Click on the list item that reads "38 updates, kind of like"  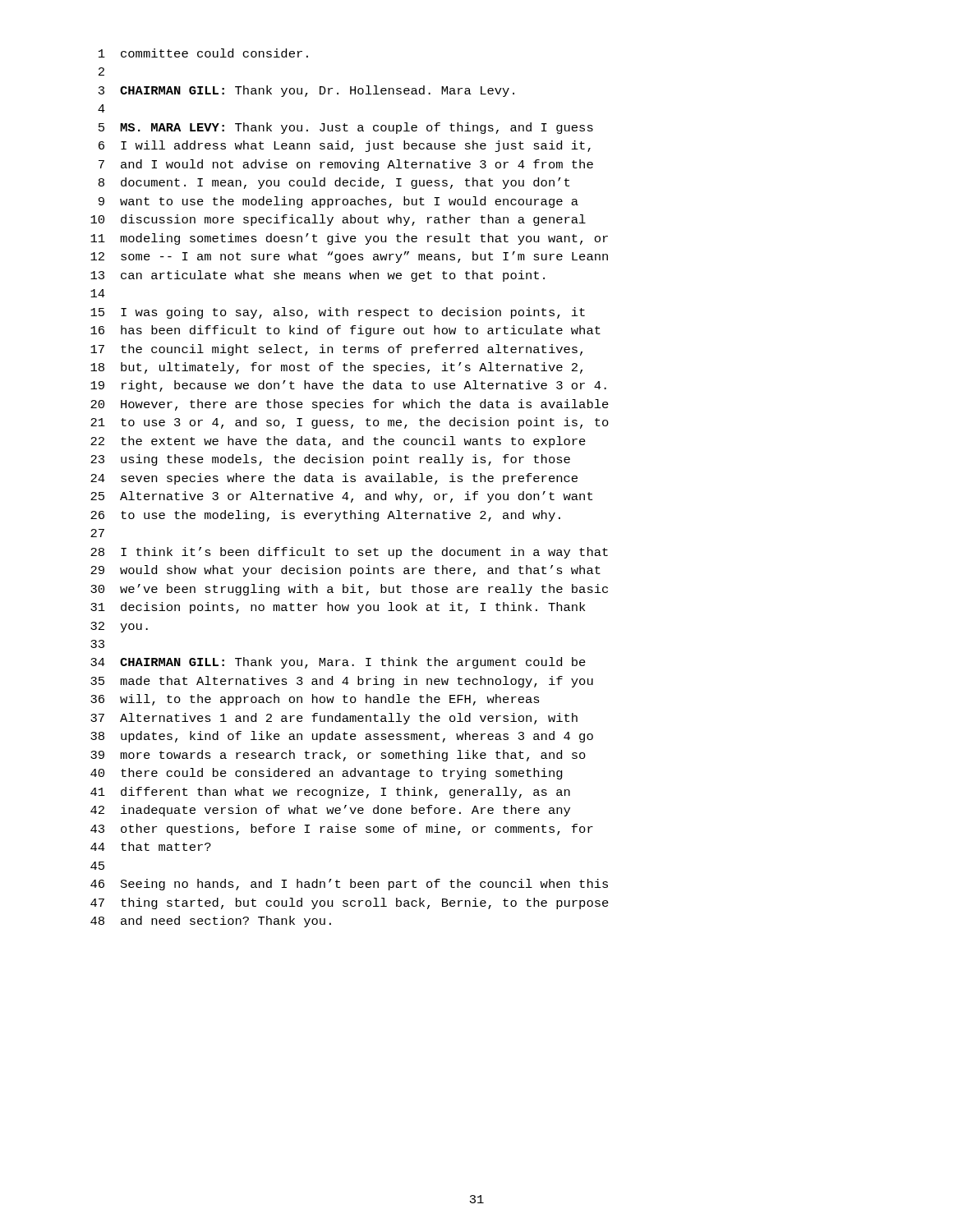pyautogui.click(x=476, y=737)
